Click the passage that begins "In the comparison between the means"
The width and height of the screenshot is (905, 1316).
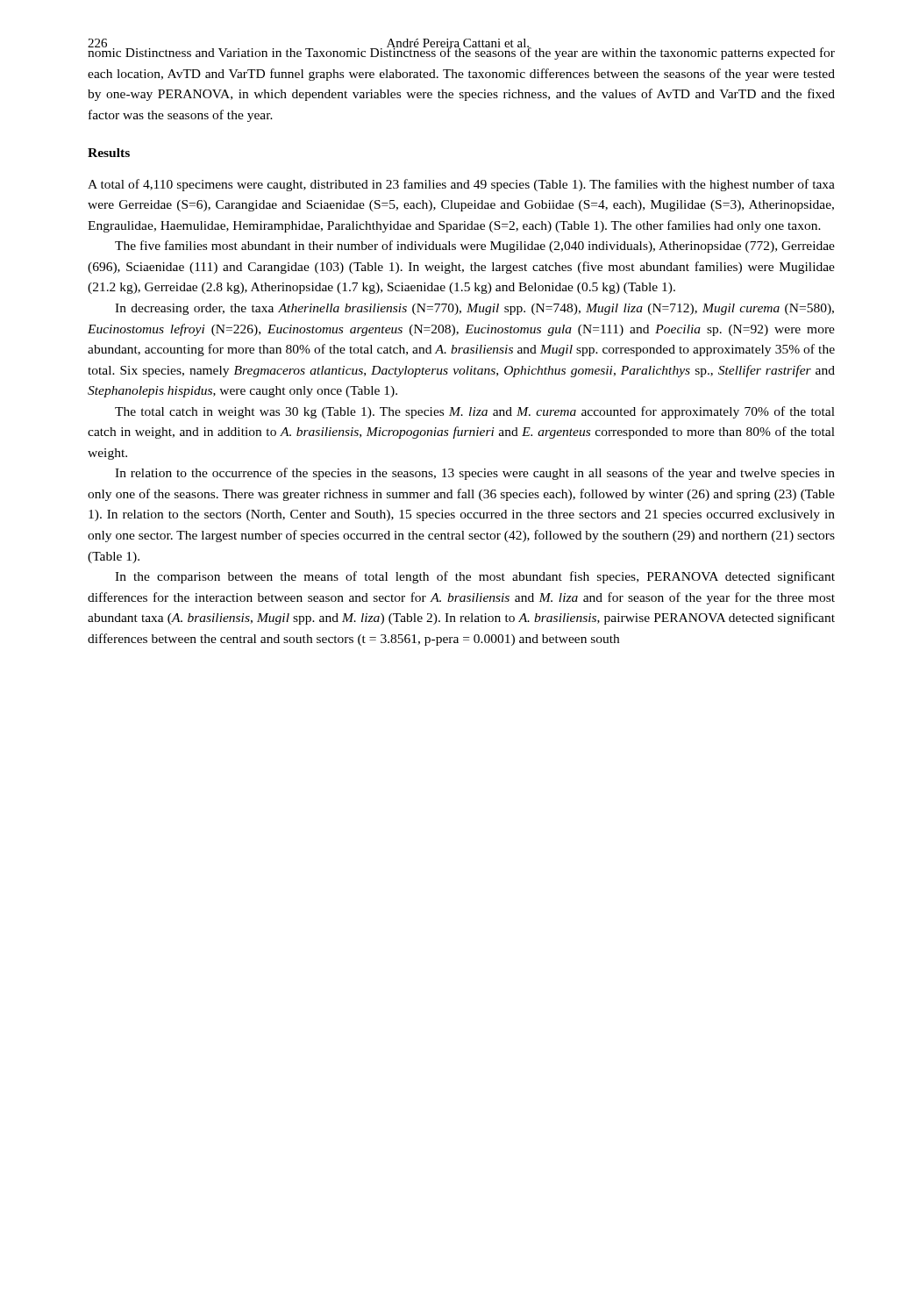461,607
